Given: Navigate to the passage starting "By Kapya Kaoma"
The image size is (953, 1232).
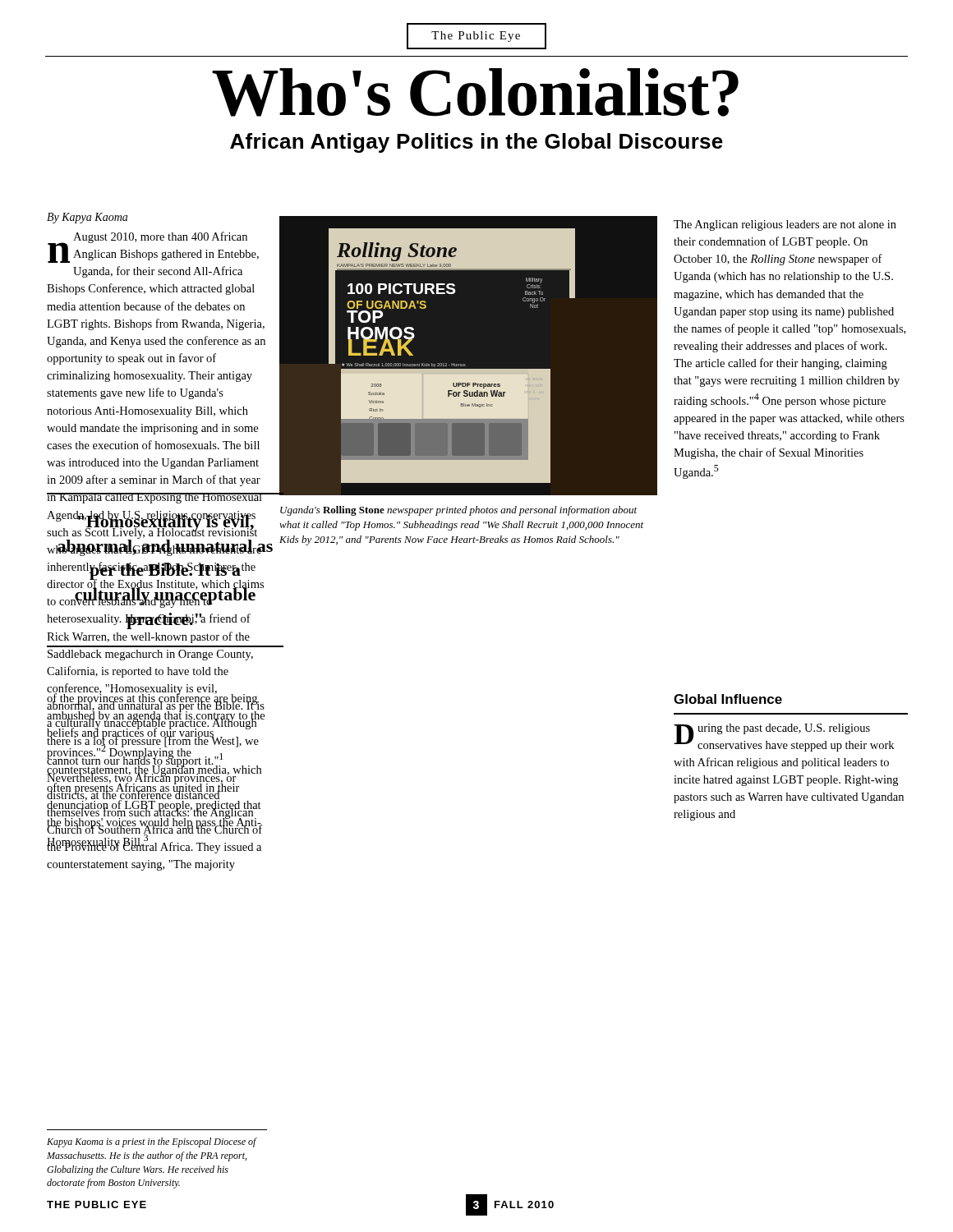Looking at the screenshot, I should click(x=87, y=217).
